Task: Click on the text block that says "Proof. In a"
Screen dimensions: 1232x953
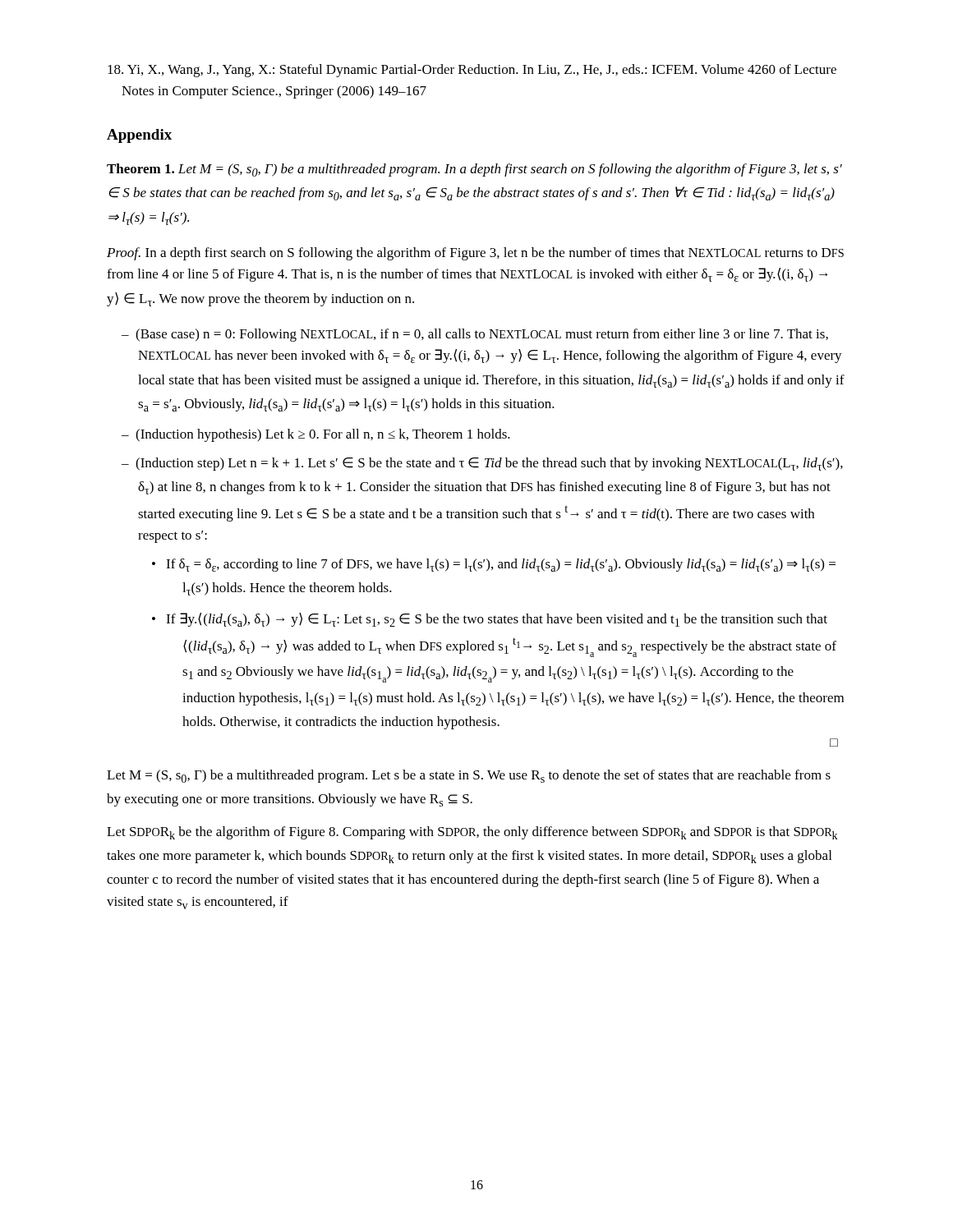Action: coord(475,277)
